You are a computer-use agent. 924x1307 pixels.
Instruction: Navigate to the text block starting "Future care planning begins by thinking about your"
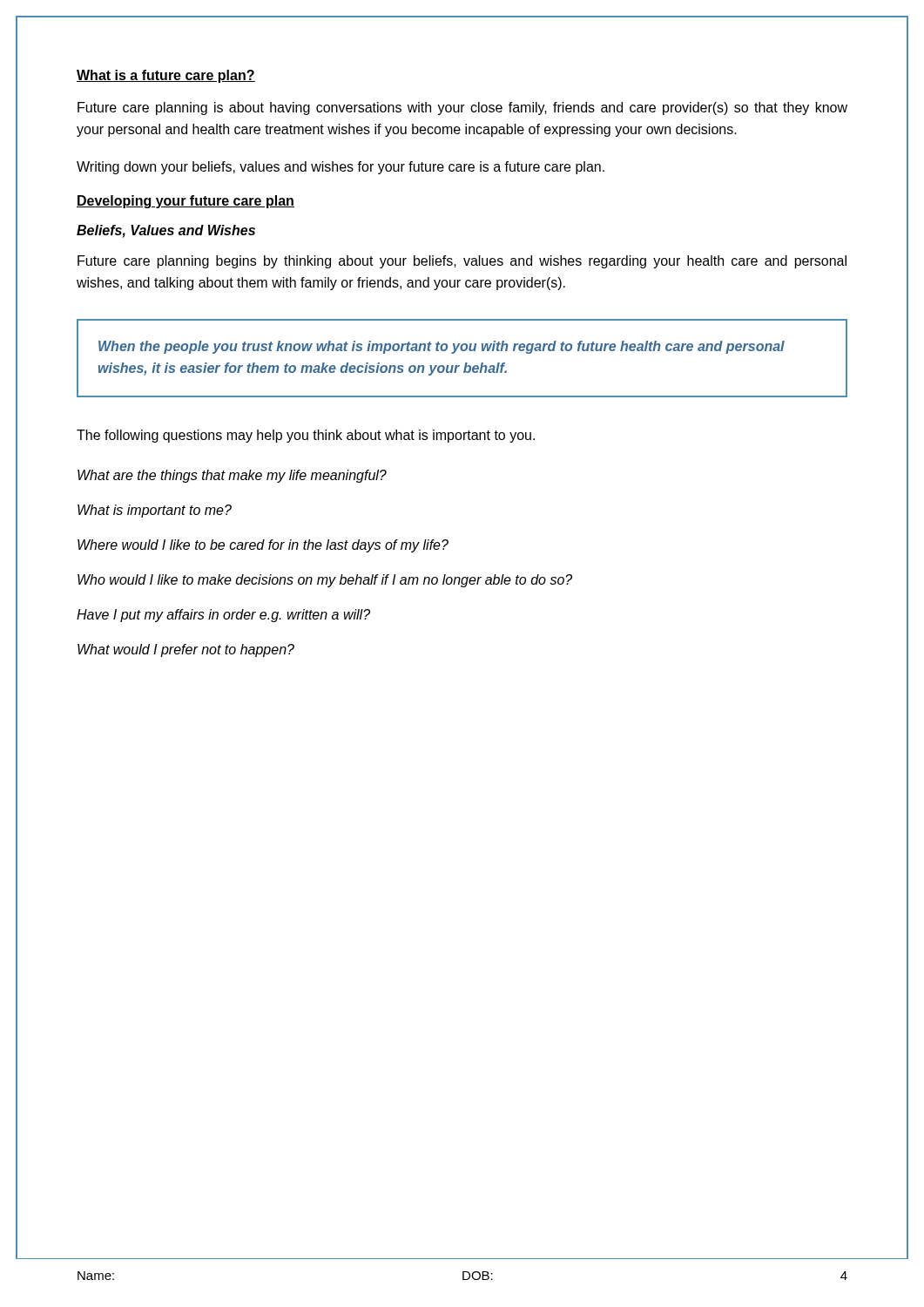[462, 272]
